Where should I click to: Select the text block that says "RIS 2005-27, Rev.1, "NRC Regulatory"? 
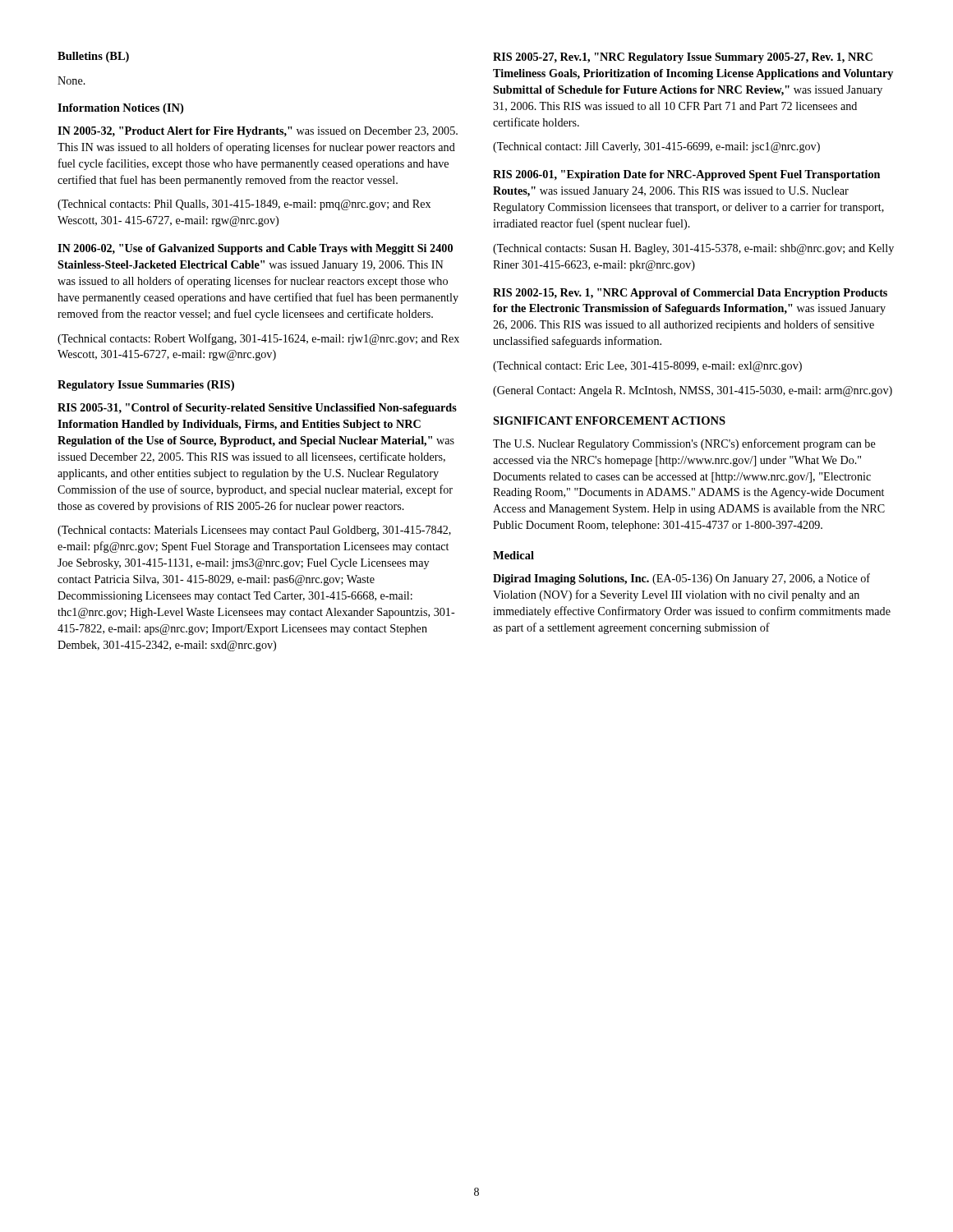pyautogui.click(x=693, y=89)
